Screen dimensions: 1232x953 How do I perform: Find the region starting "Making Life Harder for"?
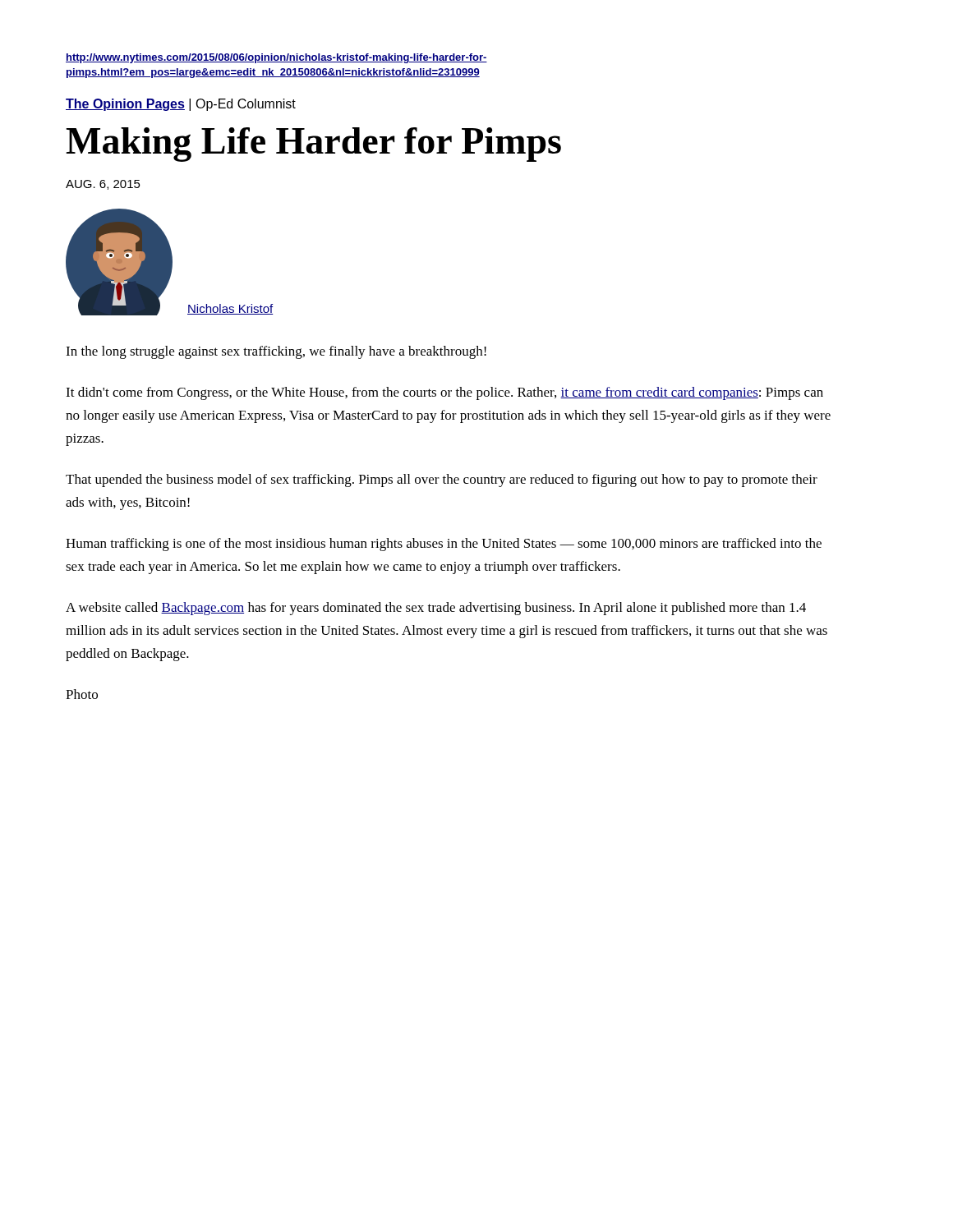click(x=314, y=141)
